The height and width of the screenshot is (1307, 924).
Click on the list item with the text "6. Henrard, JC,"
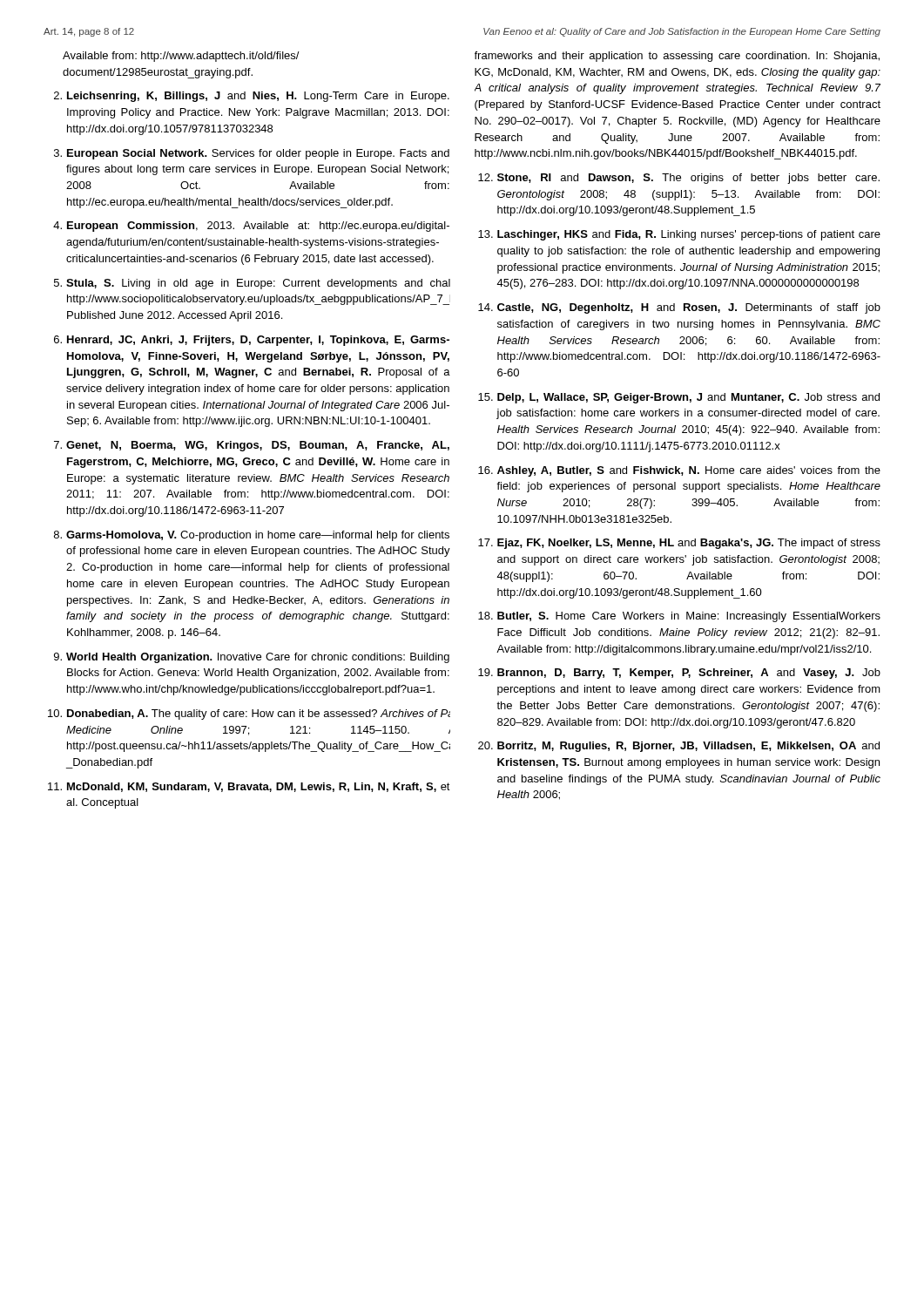coord(247,381)
